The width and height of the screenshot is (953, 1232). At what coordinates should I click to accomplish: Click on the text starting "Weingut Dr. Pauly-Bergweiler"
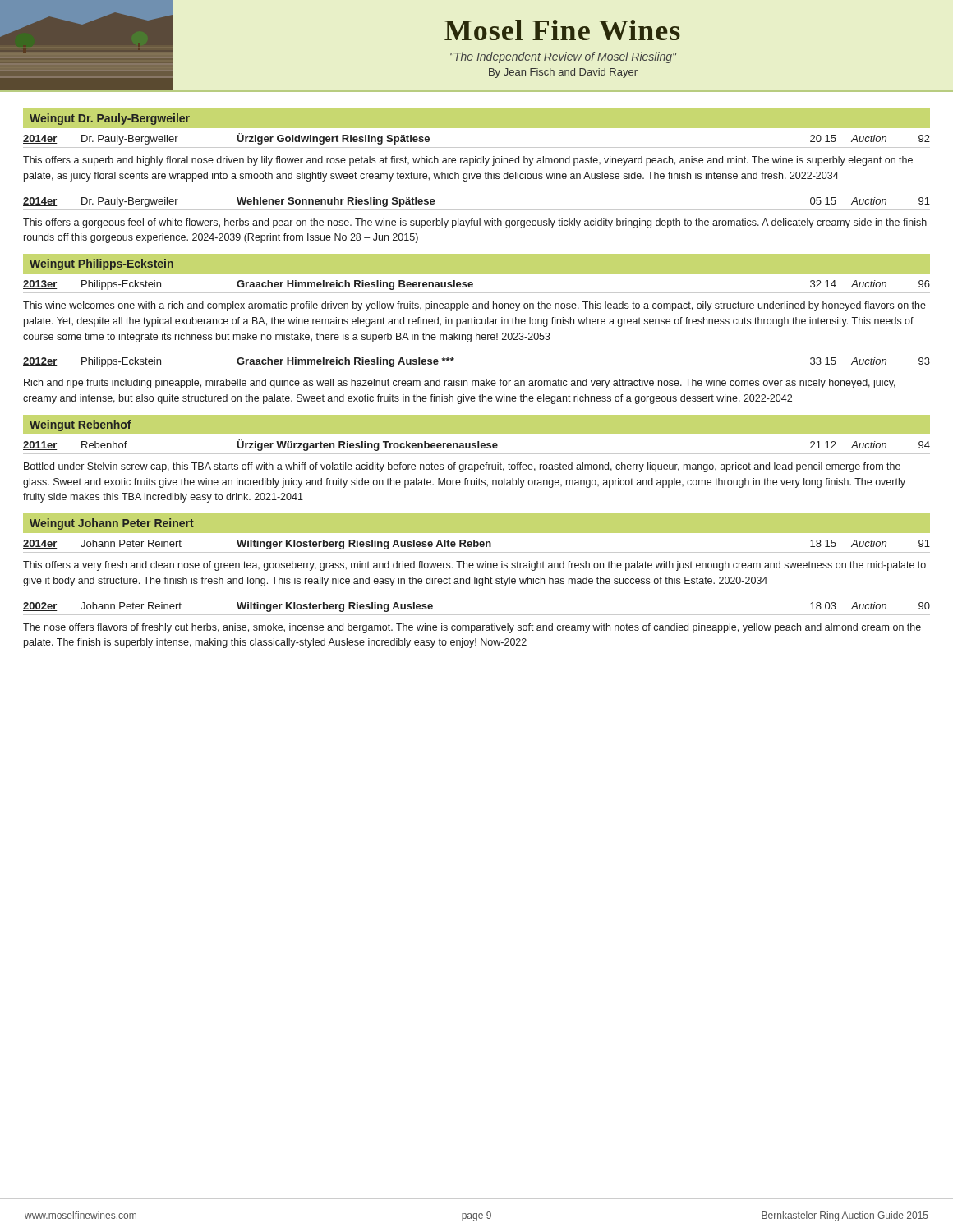pyautogui.click(x=110, y=118)
